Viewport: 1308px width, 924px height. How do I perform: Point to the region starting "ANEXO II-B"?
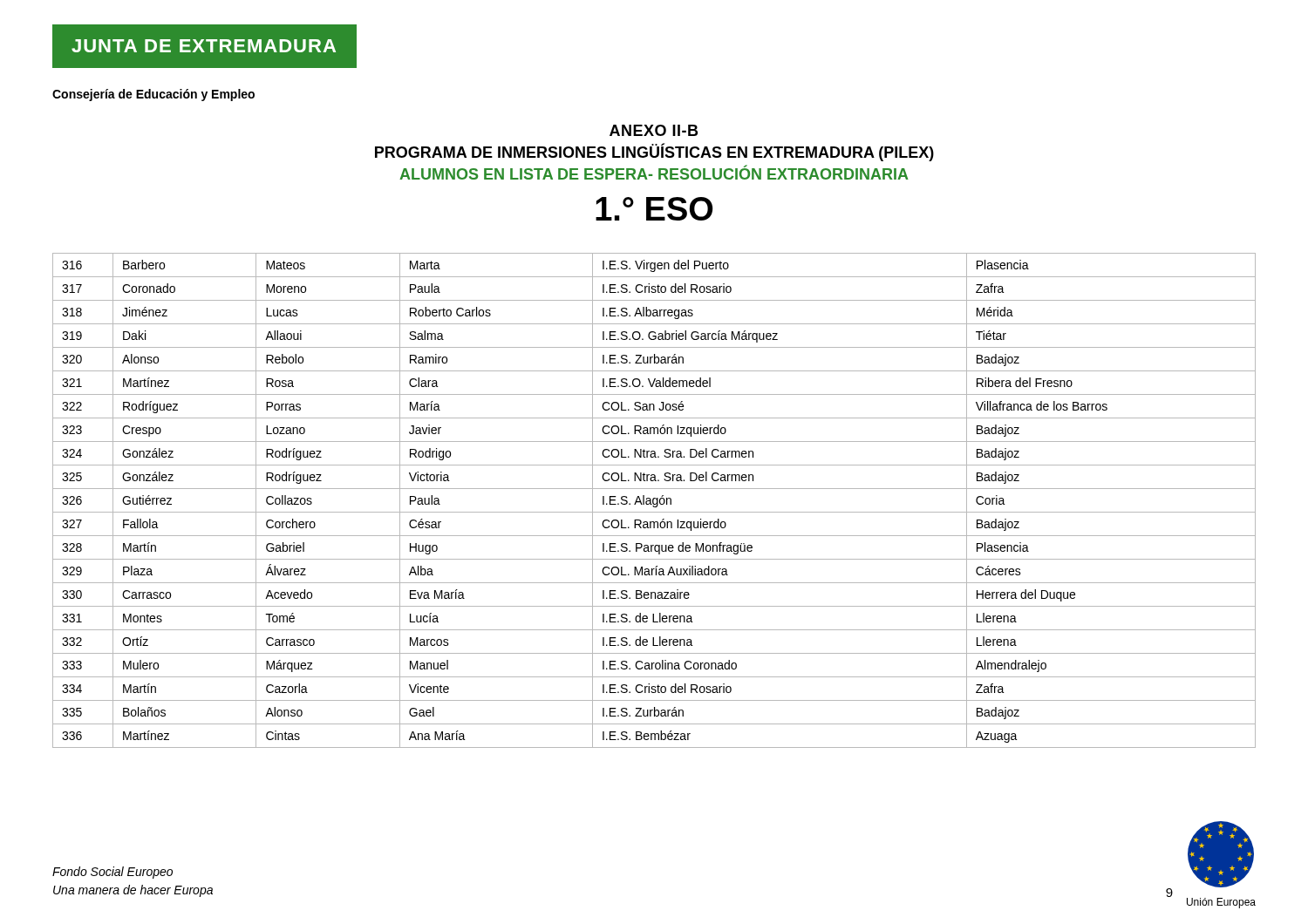pyautogui.click(x=654, y=131)
